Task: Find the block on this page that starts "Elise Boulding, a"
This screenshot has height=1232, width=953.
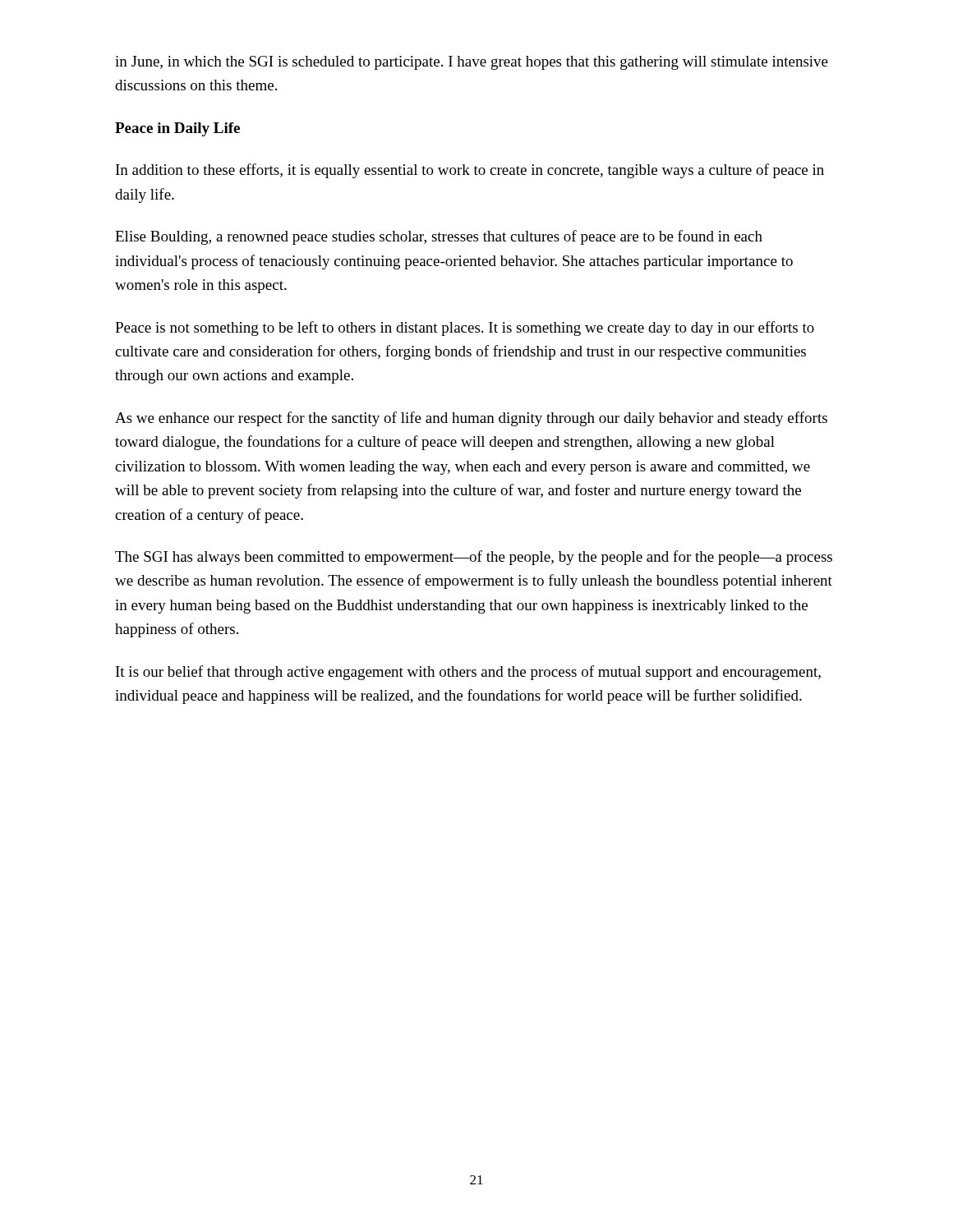Action: pos(454,260)
